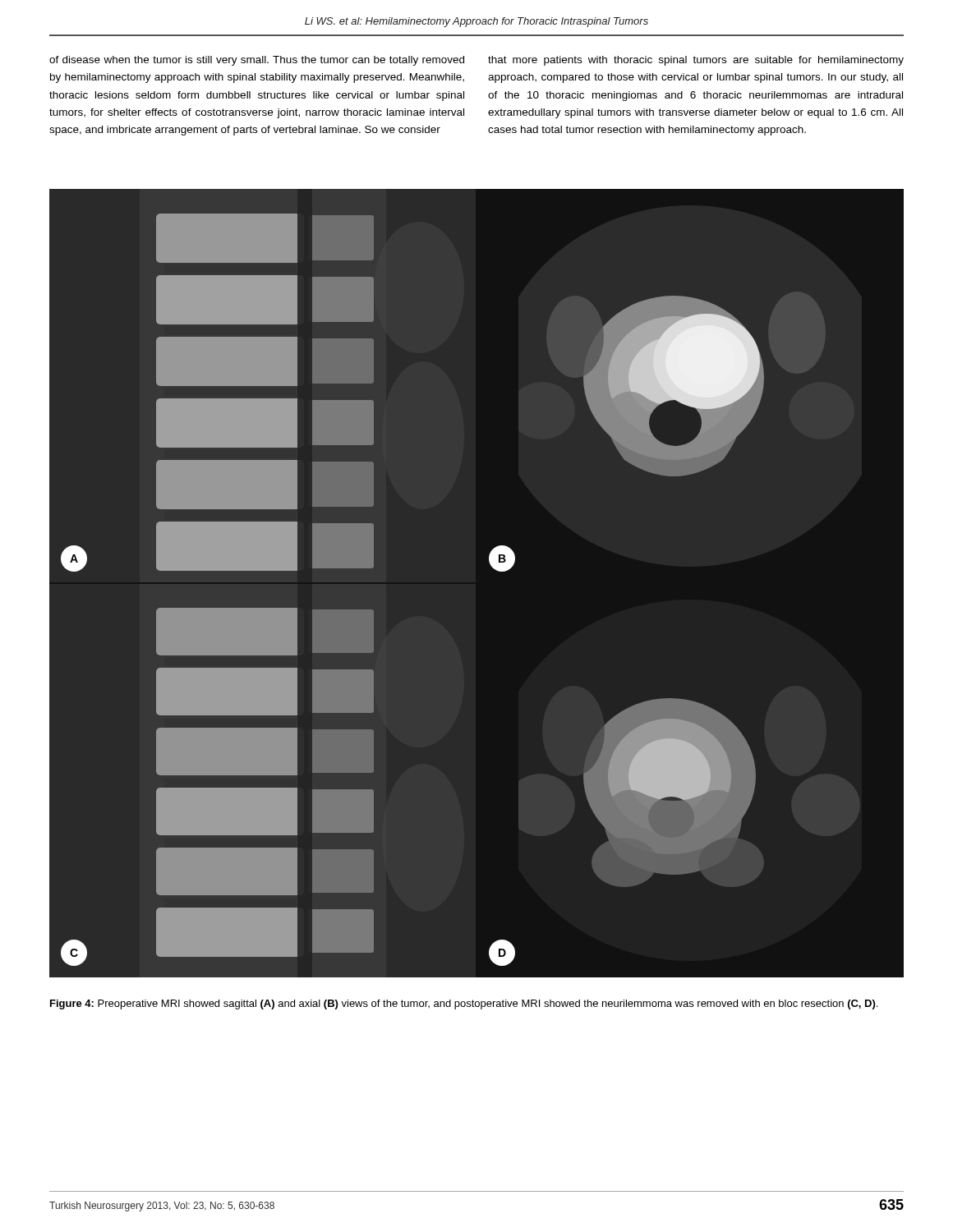
Task: Find the block on this page that starts "that more patients"
Action: (x=696, y=95)
